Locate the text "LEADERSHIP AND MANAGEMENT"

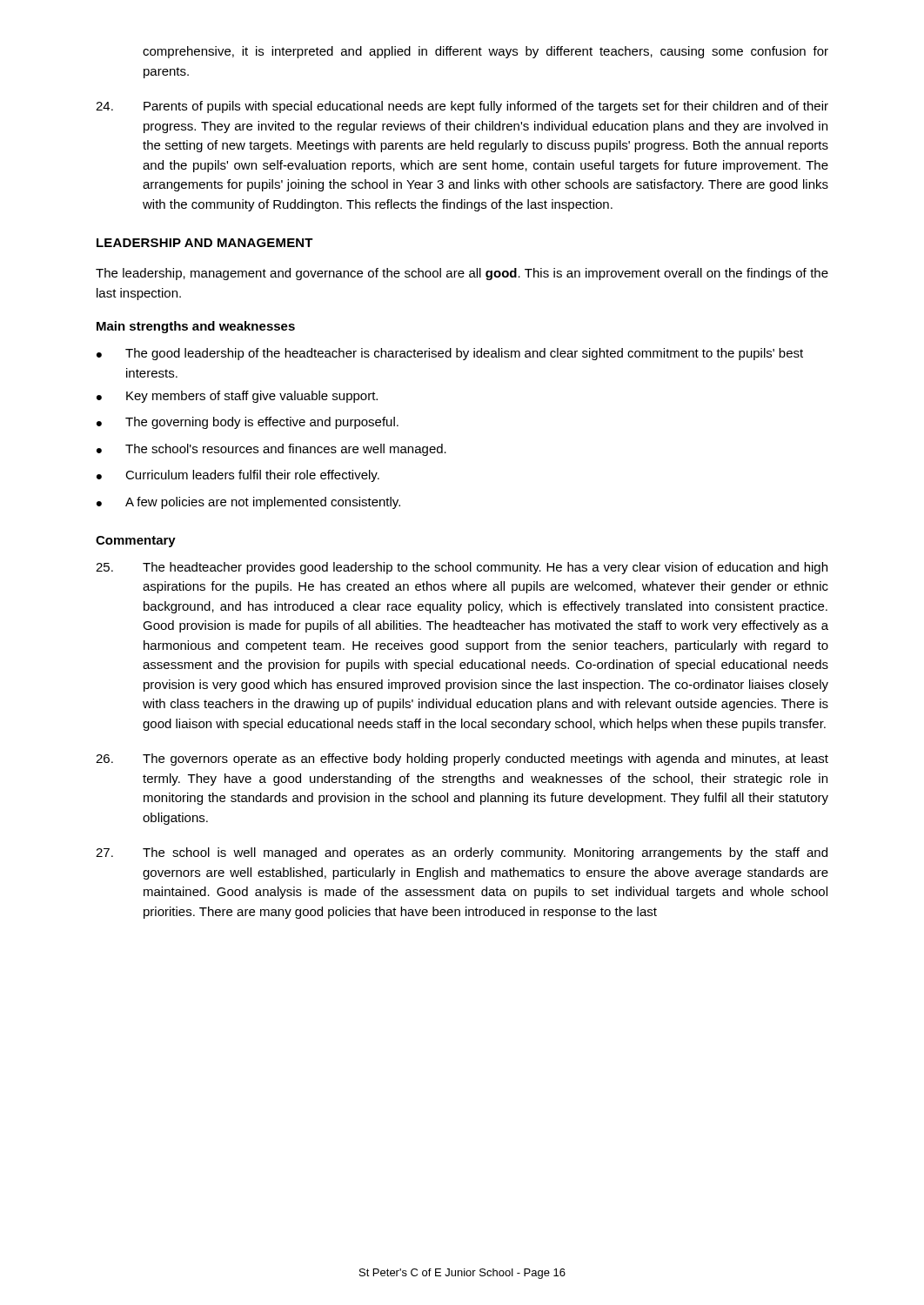(204, 242)
